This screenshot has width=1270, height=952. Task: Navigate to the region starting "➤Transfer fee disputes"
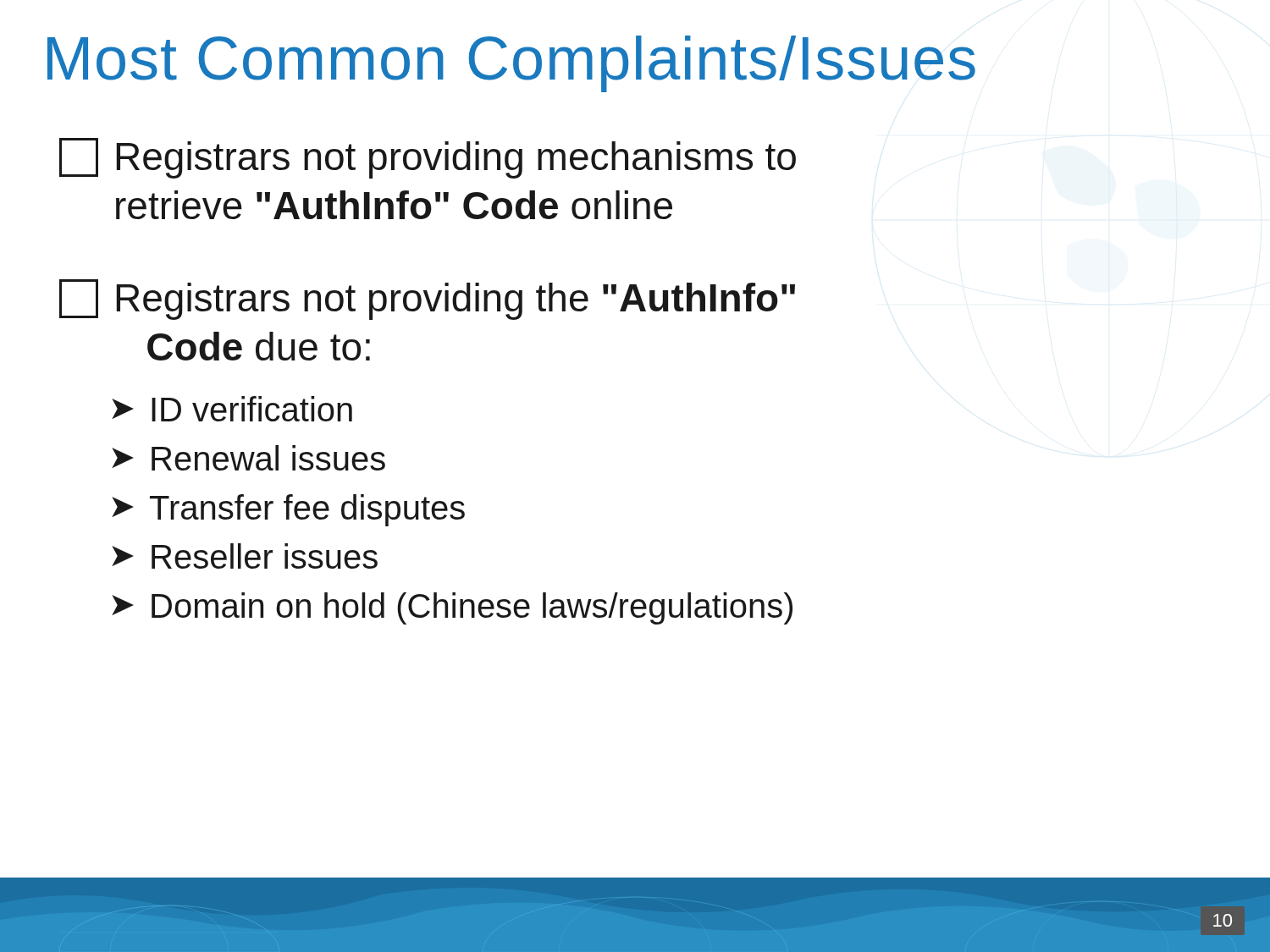click(287, 508)
